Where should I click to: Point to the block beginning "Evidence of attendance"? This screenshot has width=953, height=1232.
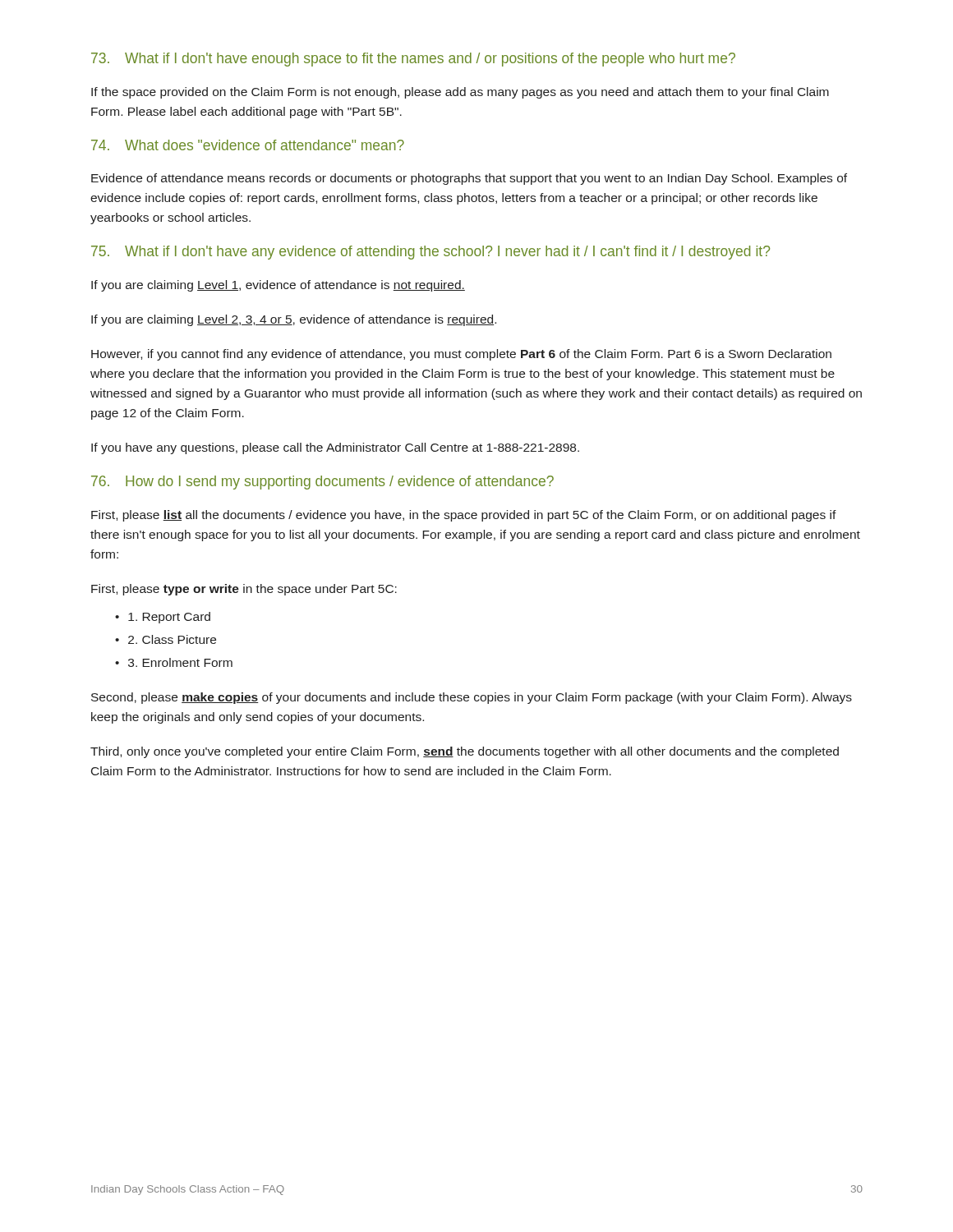click(469, 198)
